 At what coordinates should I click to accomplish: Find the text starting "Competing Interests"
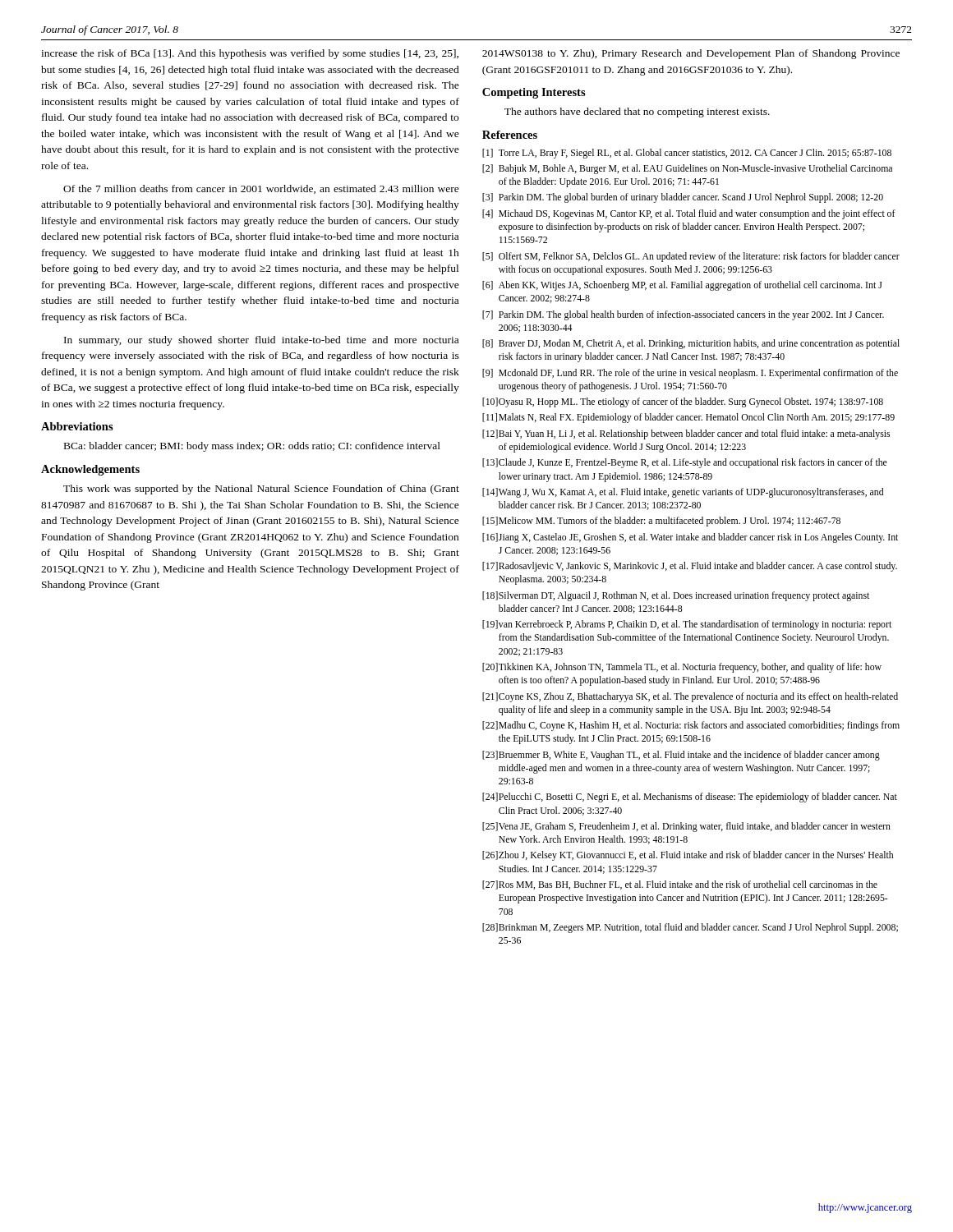[x=534, y=92]
